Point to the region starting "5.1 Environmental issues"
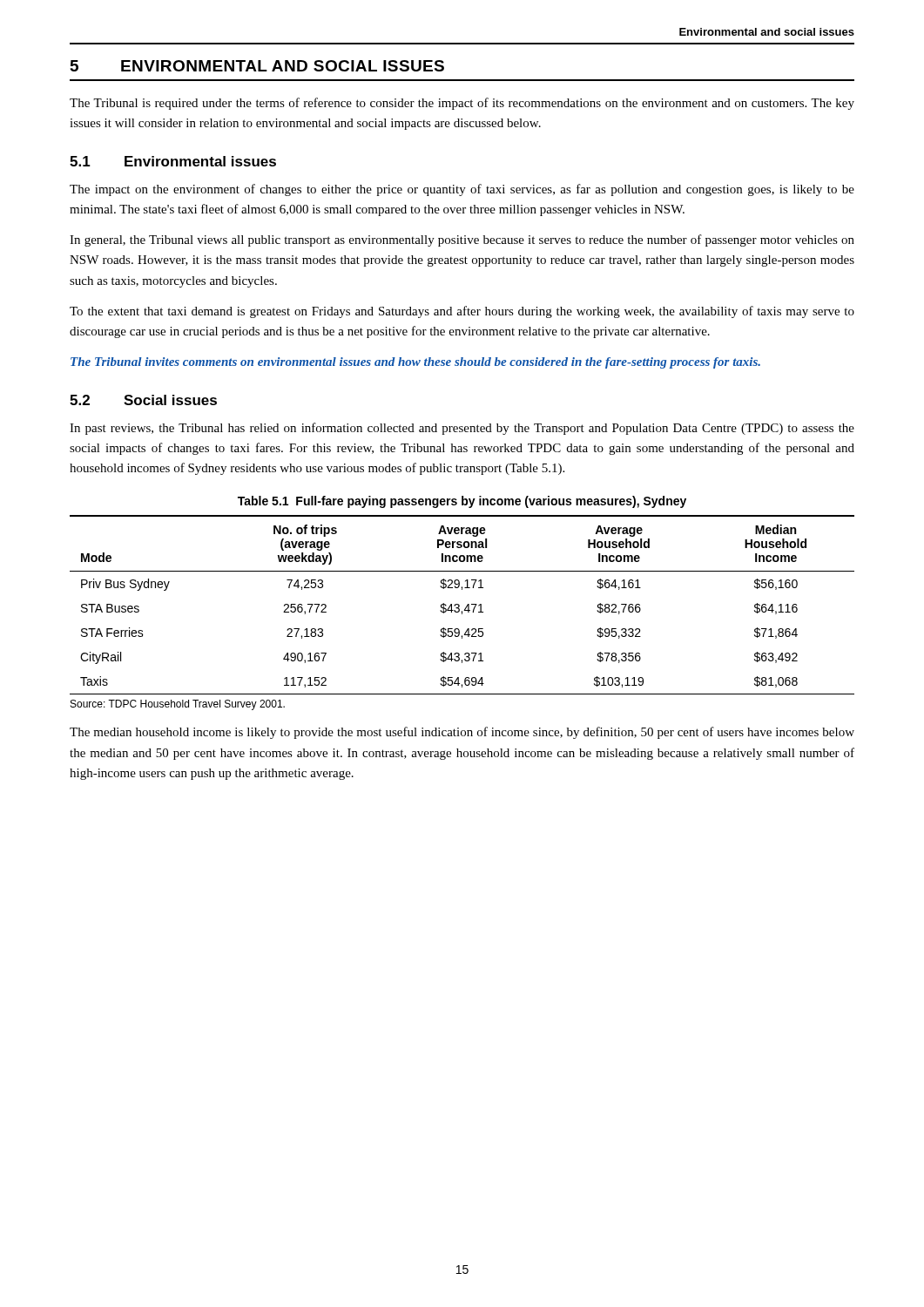Screen dimensions: 1307x924 tap(173, 162)
